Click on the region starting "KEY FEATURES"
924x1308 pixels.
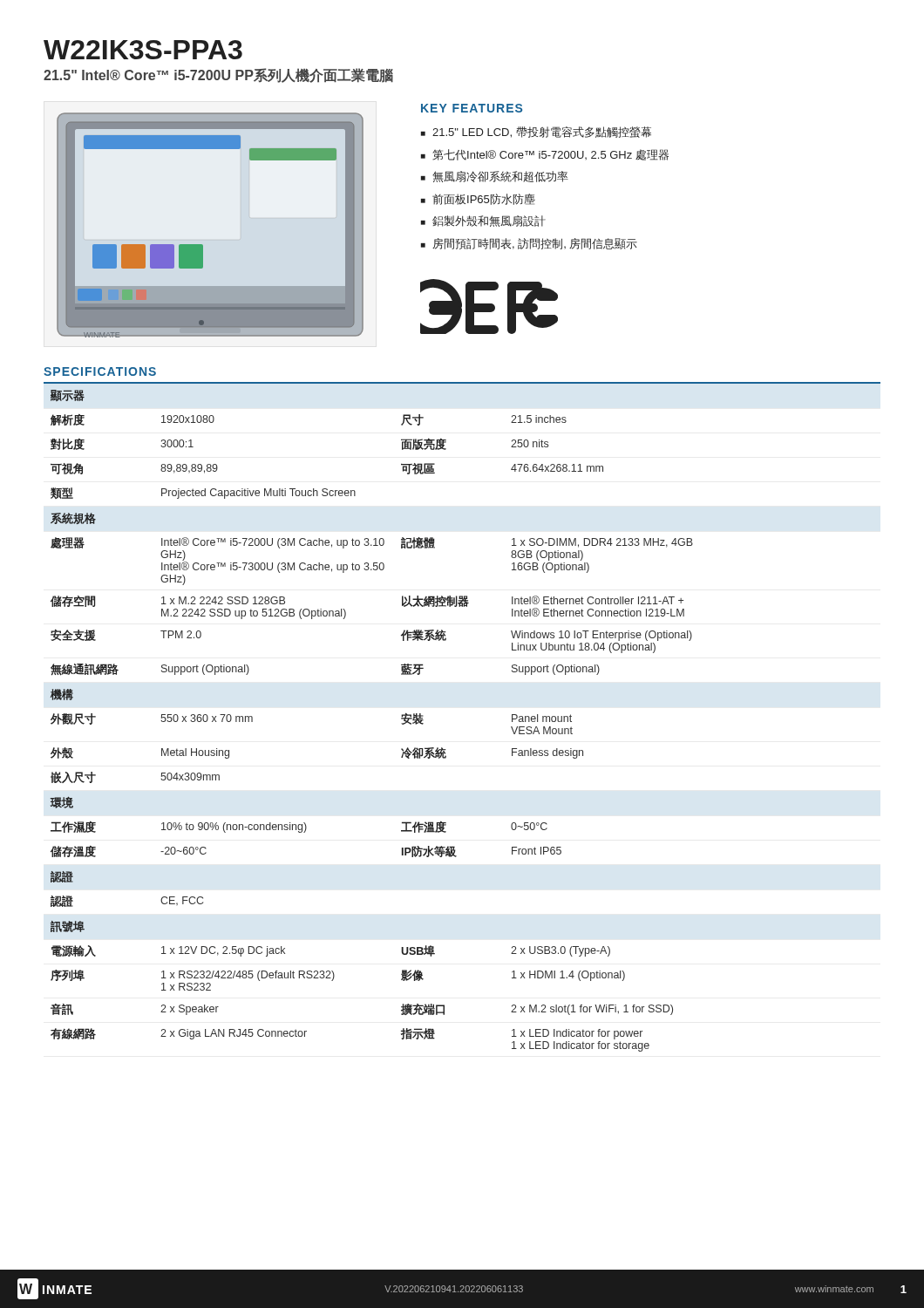472,108
